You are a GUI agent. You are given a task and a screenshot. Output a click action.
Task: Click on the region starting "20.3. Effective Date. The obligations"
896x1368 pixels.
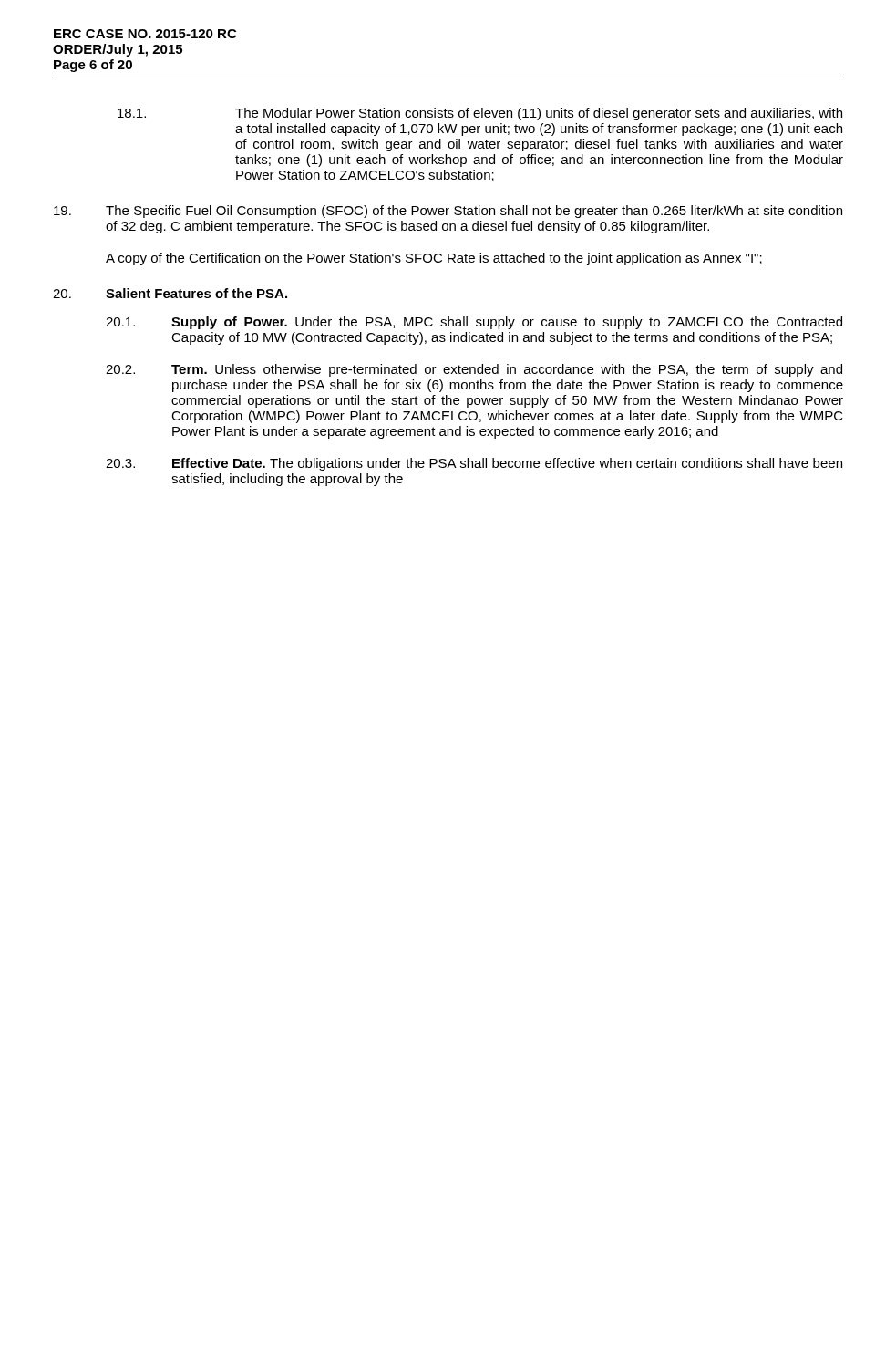pyautogui.click(x=474, y=471)
